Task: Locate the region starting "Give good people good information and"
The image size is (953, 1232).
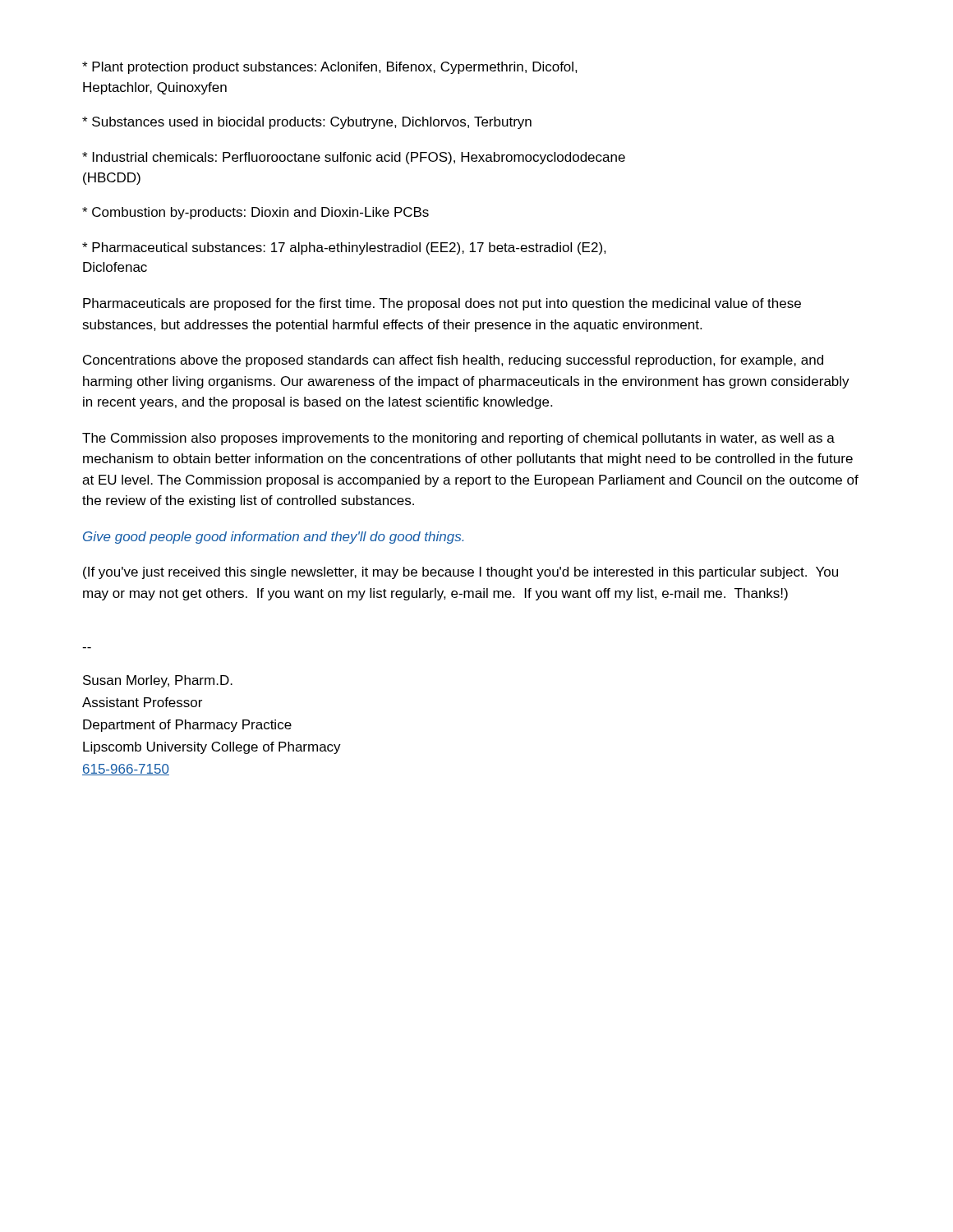Action: 274,536
